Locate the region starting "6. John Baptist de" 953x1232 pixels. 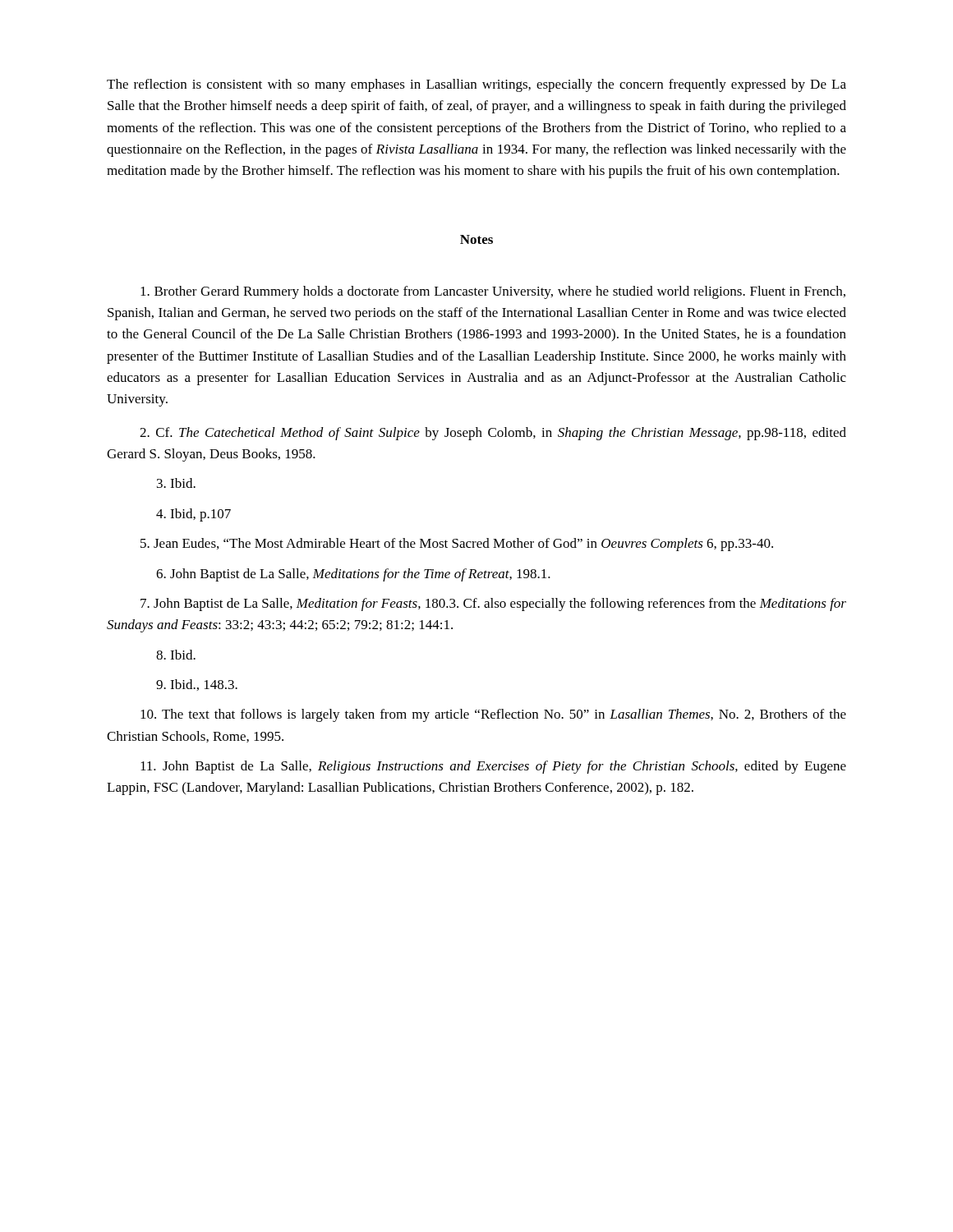click(x=353, y=573)
